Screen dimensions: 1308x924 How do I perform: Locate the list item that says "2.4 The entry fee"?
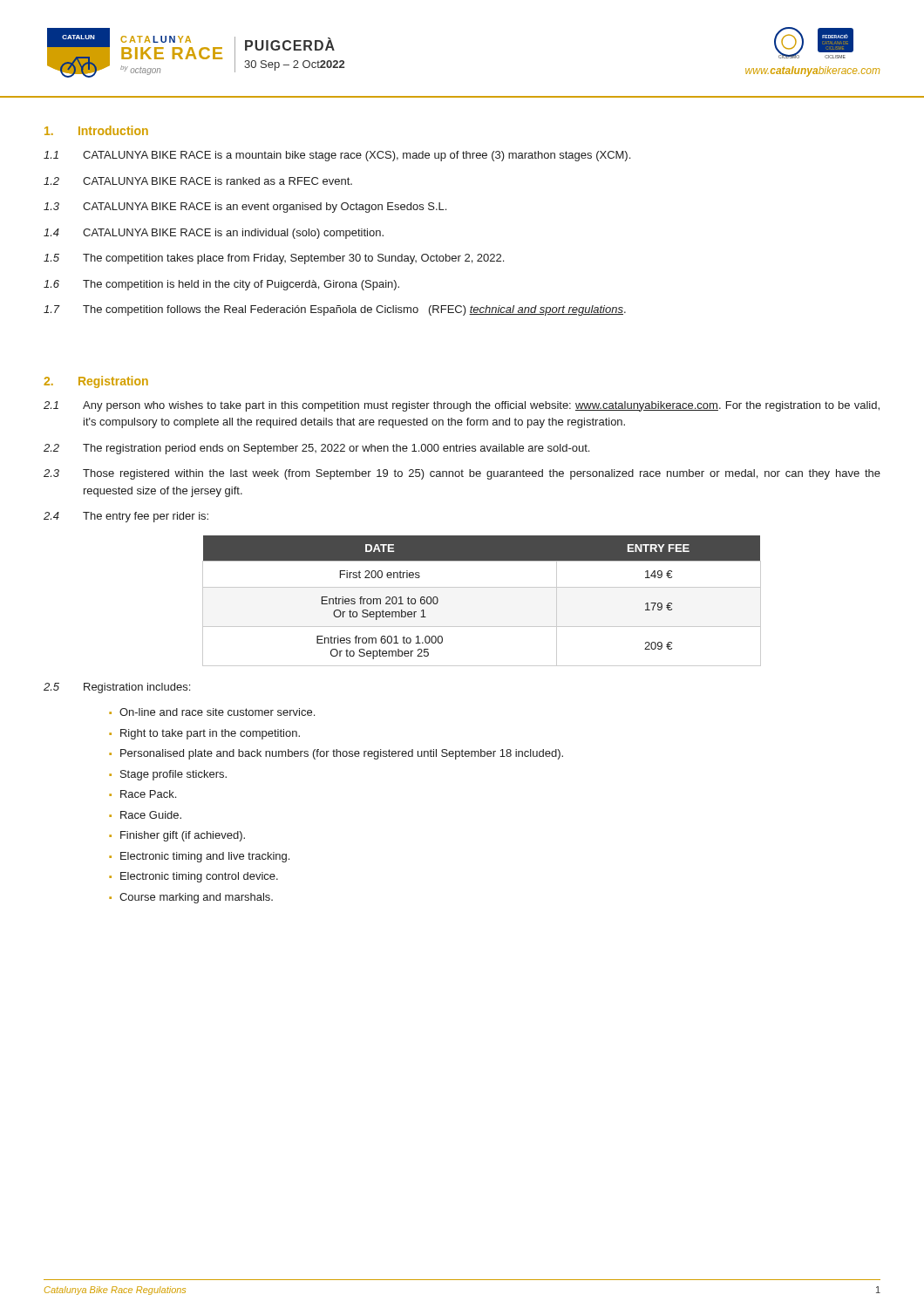coord(126,517)
